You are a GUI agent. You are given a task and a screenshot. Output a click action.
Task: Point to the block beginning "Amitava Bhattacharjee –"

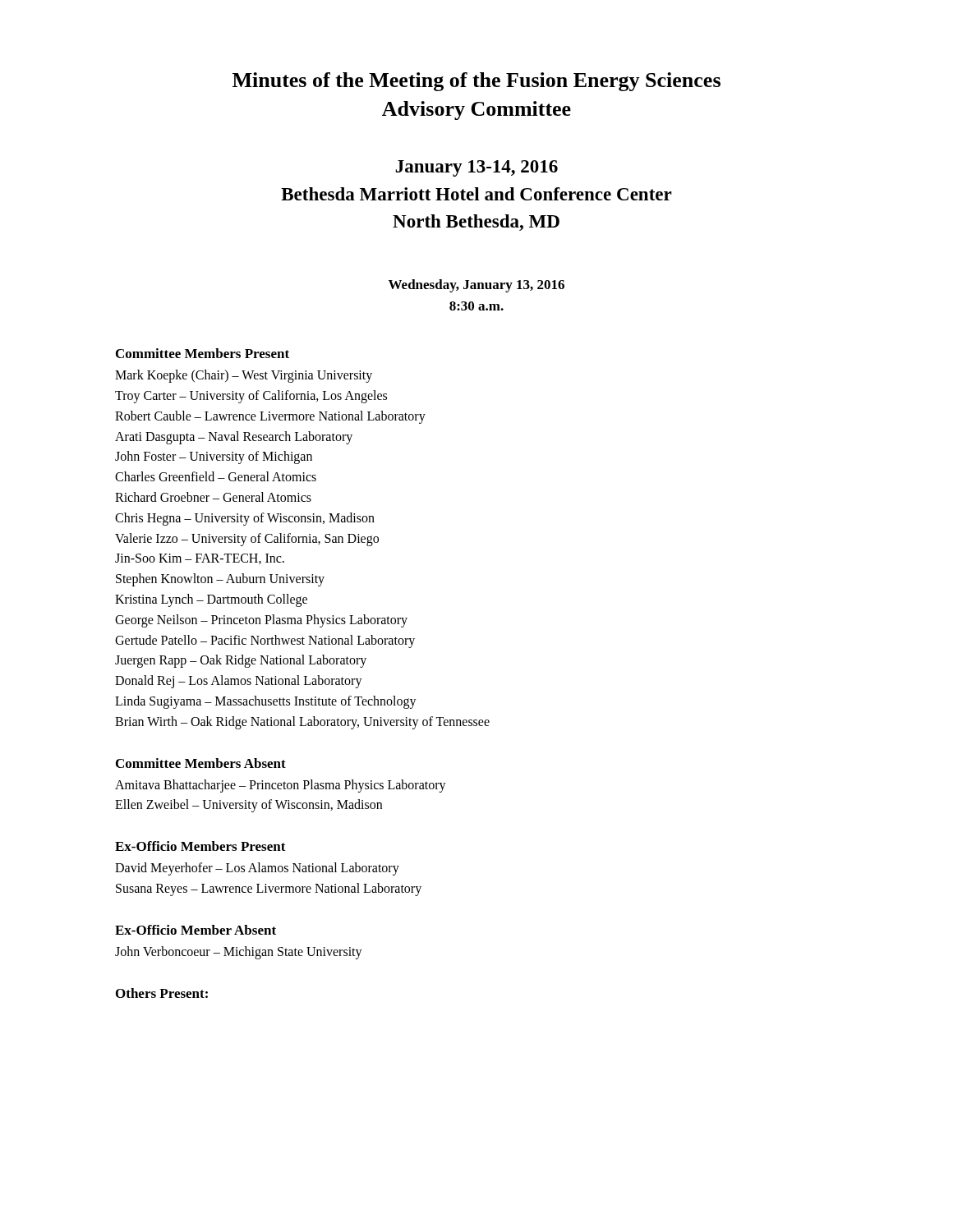(x=280, y=784)
